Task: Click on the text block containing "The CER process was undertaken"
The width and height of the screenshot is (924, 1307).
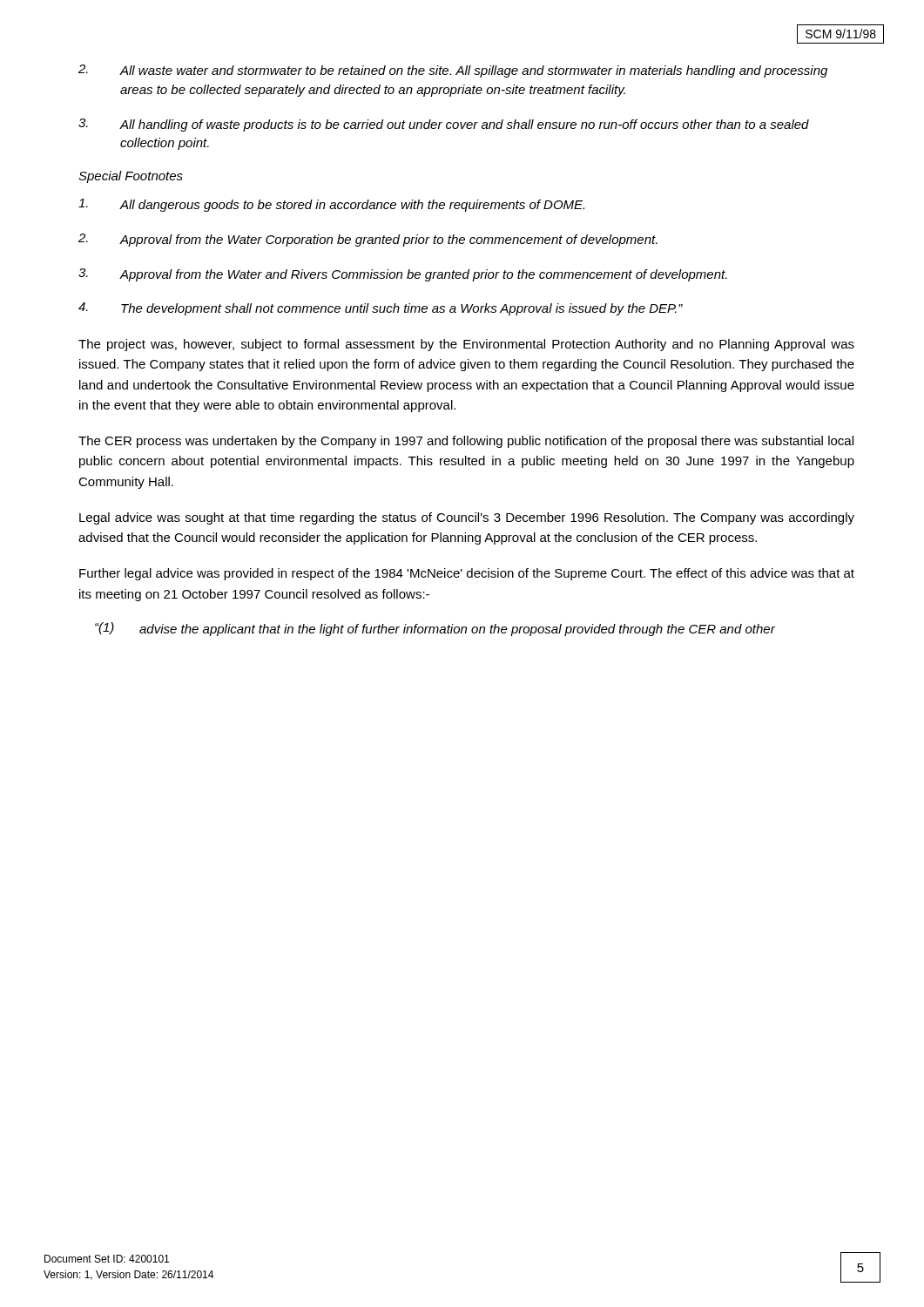Action: 466,461
